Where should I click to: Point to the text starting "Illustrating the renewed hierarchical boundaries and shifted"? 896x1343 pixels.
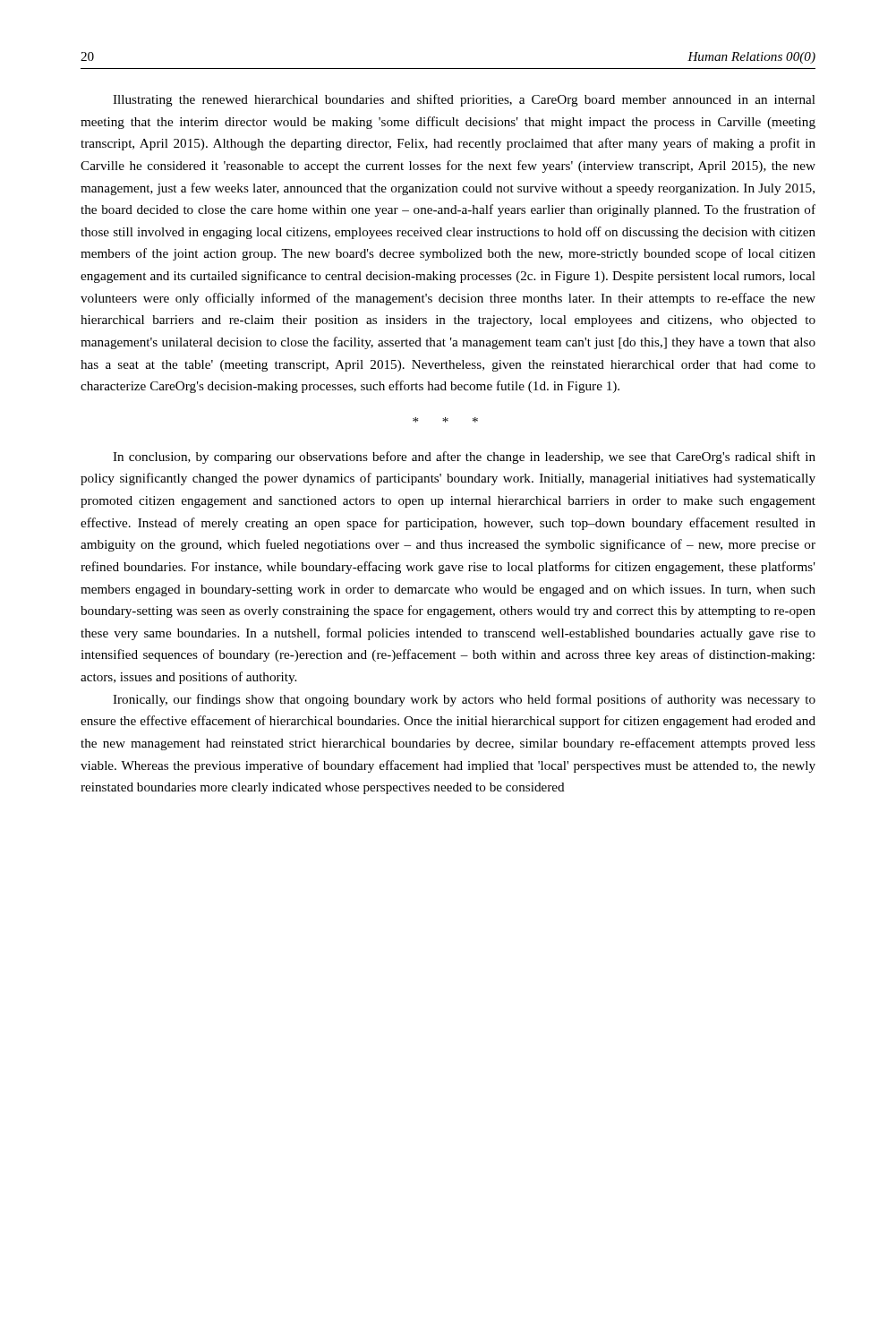coord(448,242)
